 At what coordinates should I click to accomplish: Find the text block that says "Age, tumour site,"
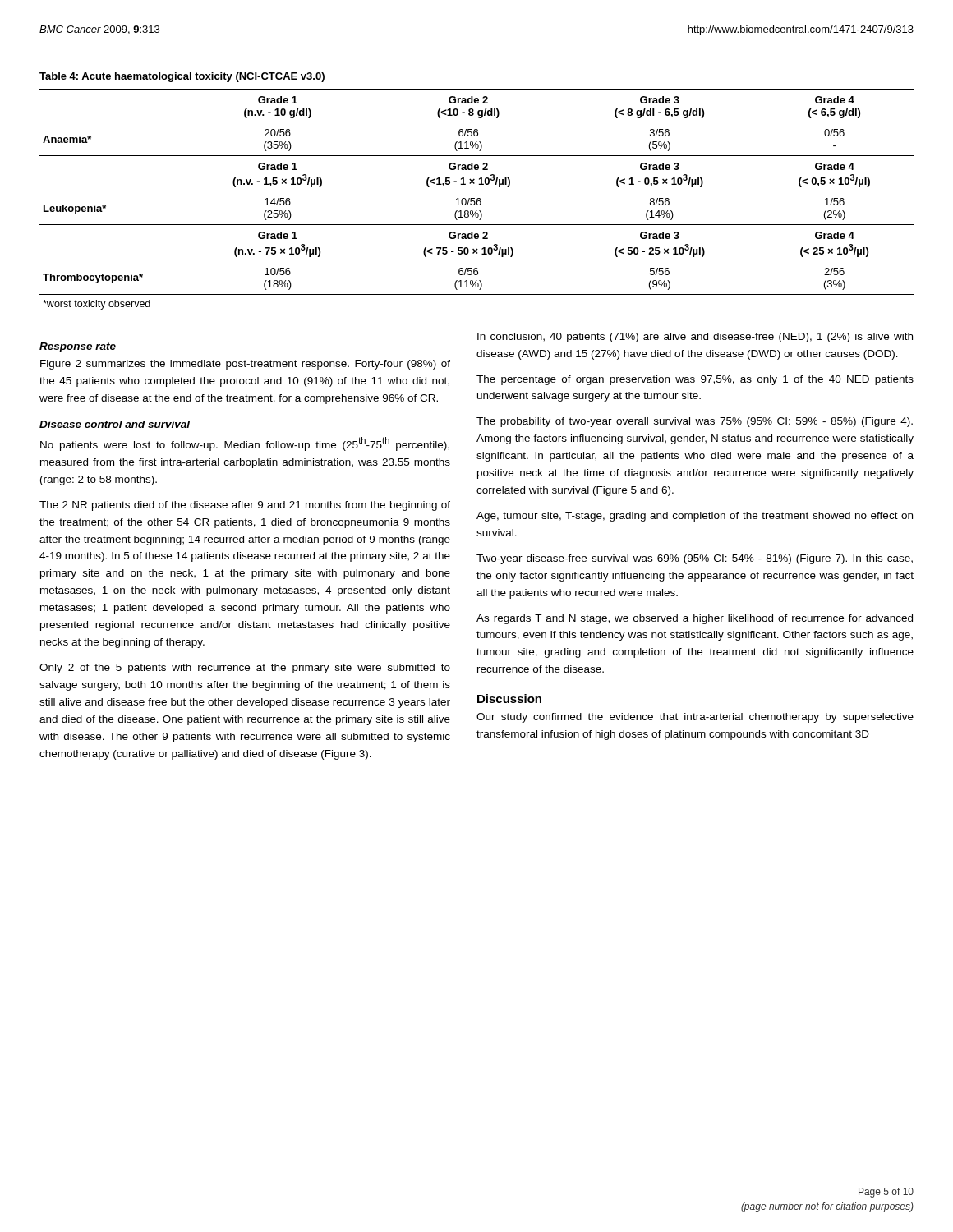pos(695,524)
